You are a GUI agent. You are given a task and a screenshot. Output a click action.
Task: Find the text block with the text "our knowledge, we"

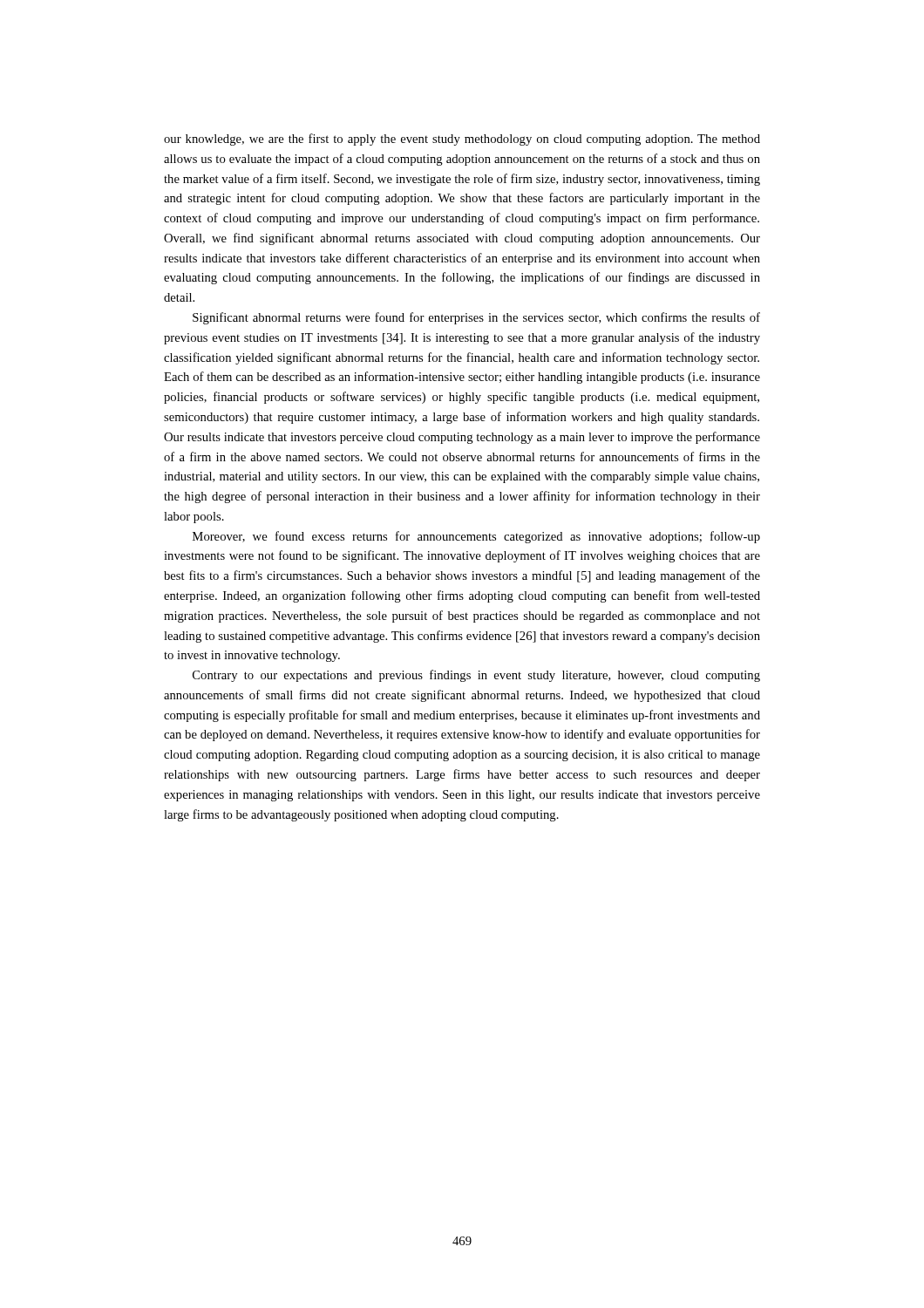pos(462,219)
